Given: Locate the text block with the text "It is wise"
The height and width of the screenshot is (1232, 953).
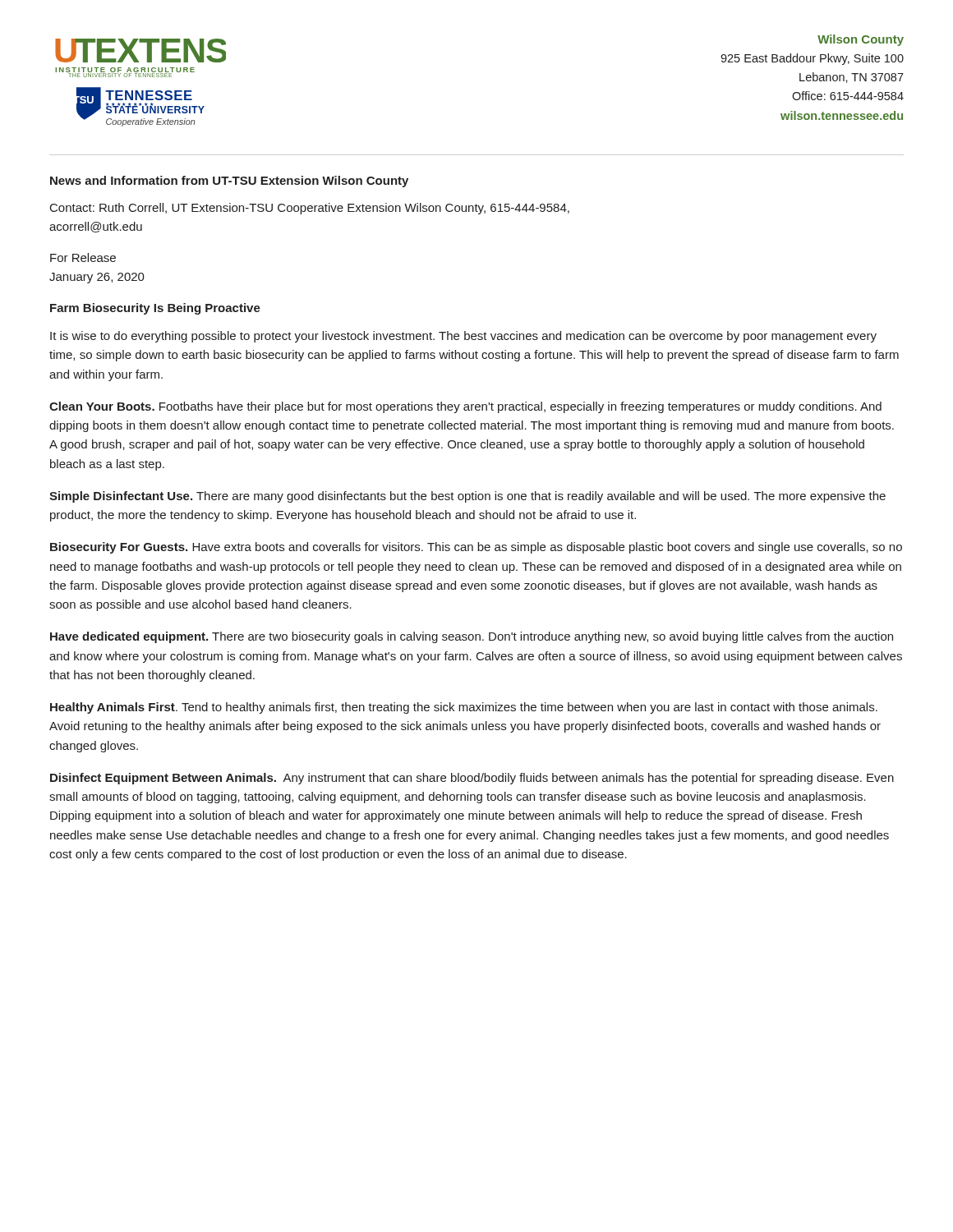Looking at the screenshot, I should coord(474,355).
